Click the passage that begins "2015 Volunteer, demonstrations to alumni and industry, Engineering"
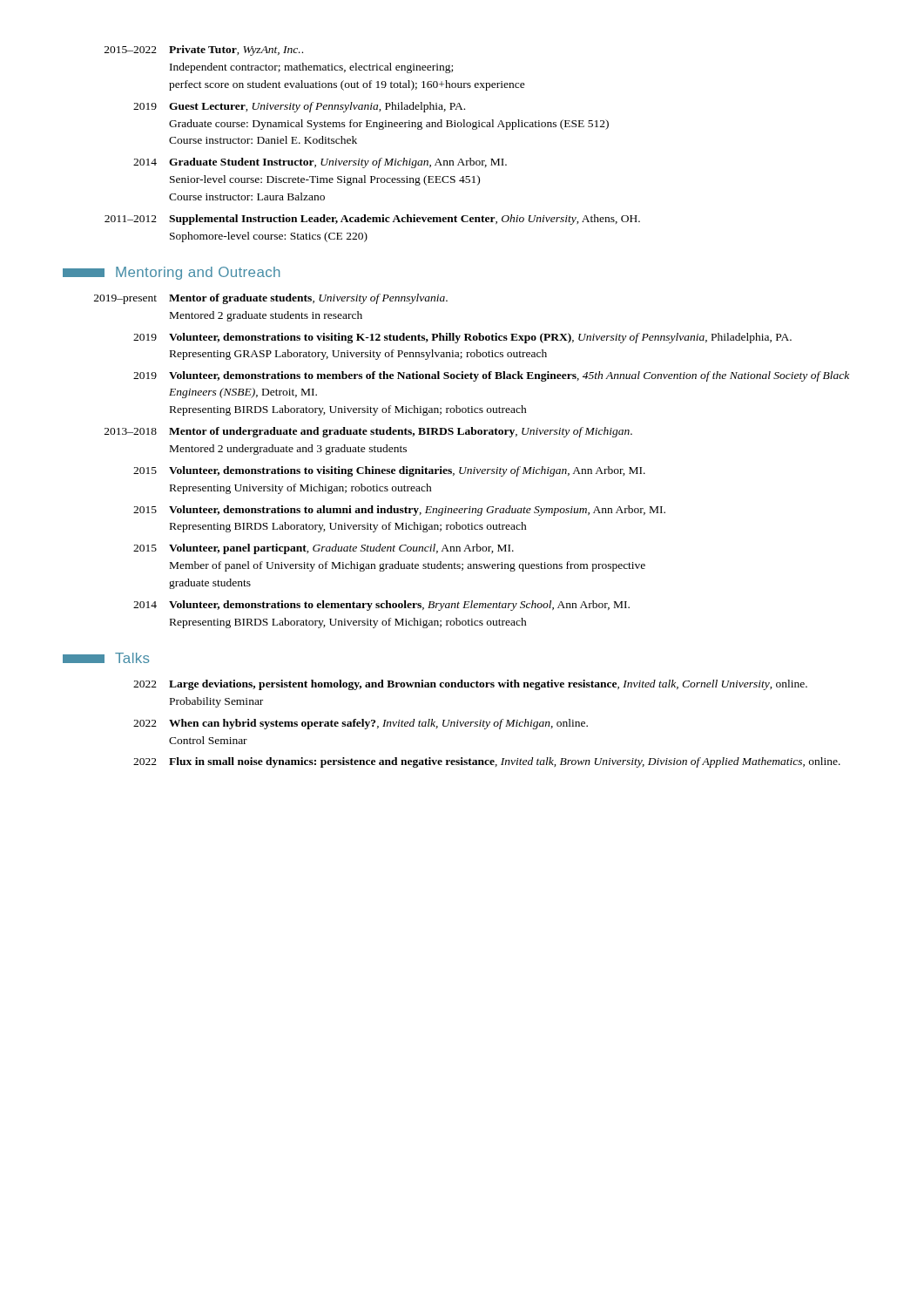Screen dimensions: 1307x924 (462, 518)
